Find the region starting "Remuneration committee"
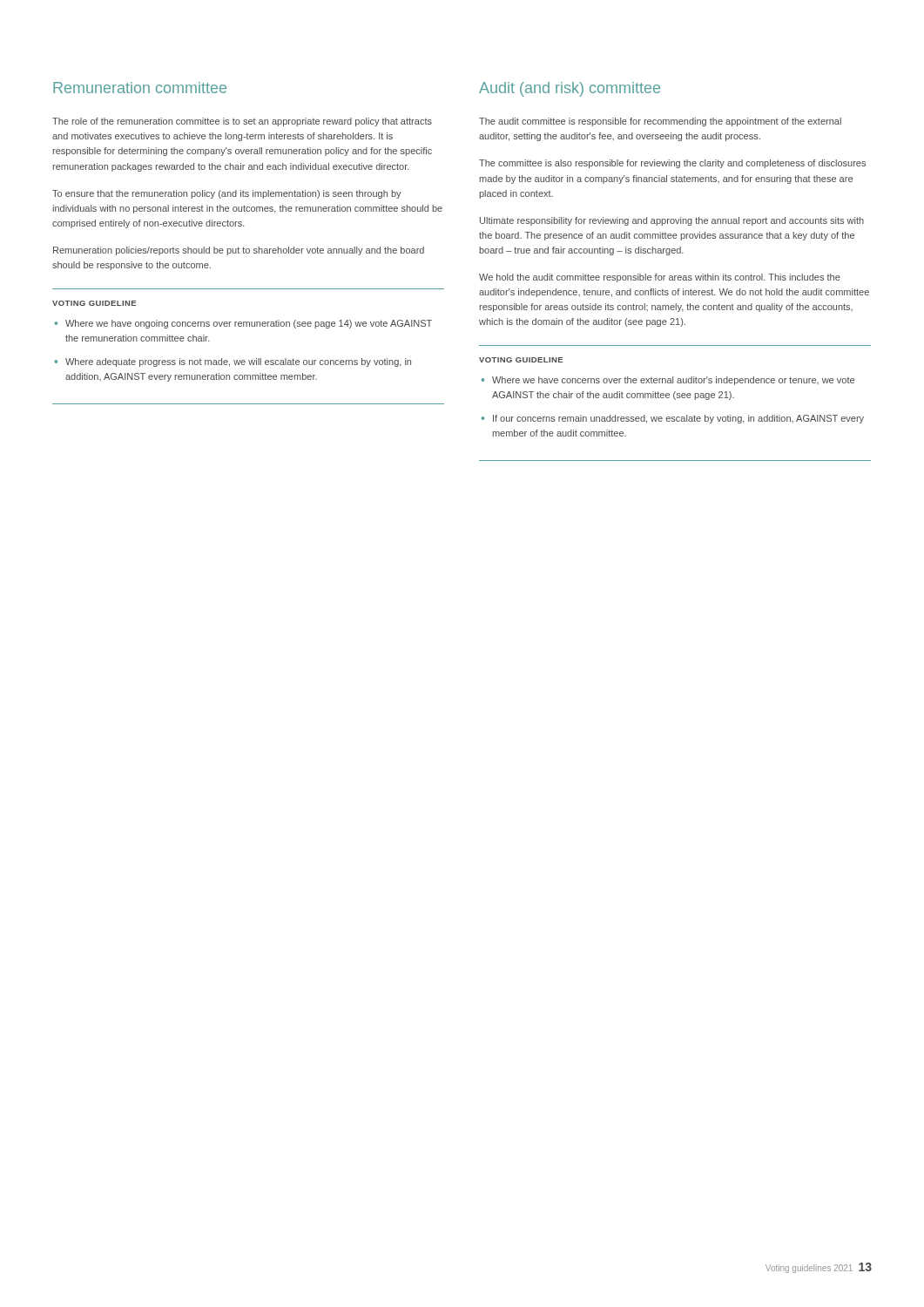 [140, 88]
